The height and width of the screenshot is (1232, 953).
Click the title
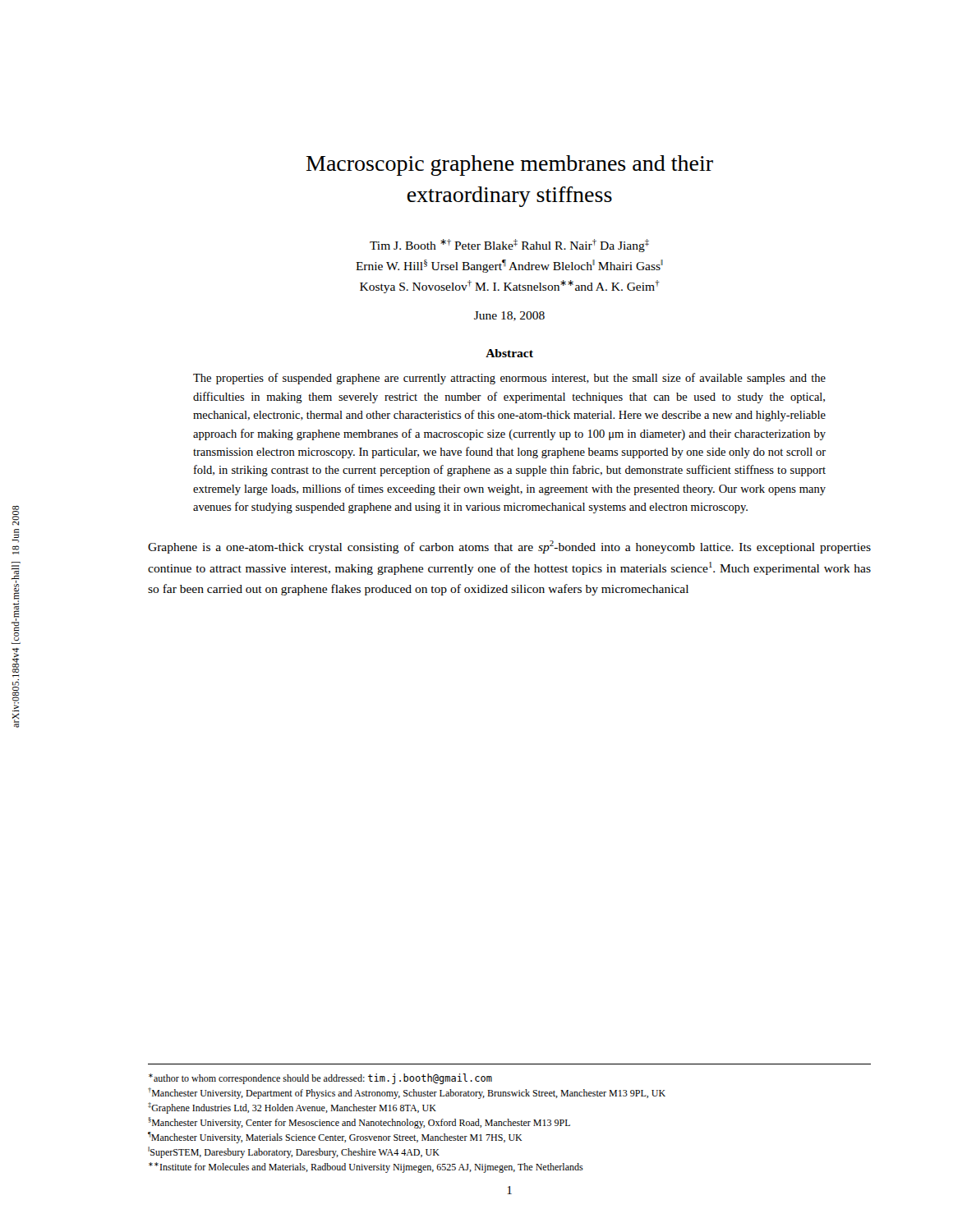click(x=509, y=179)
